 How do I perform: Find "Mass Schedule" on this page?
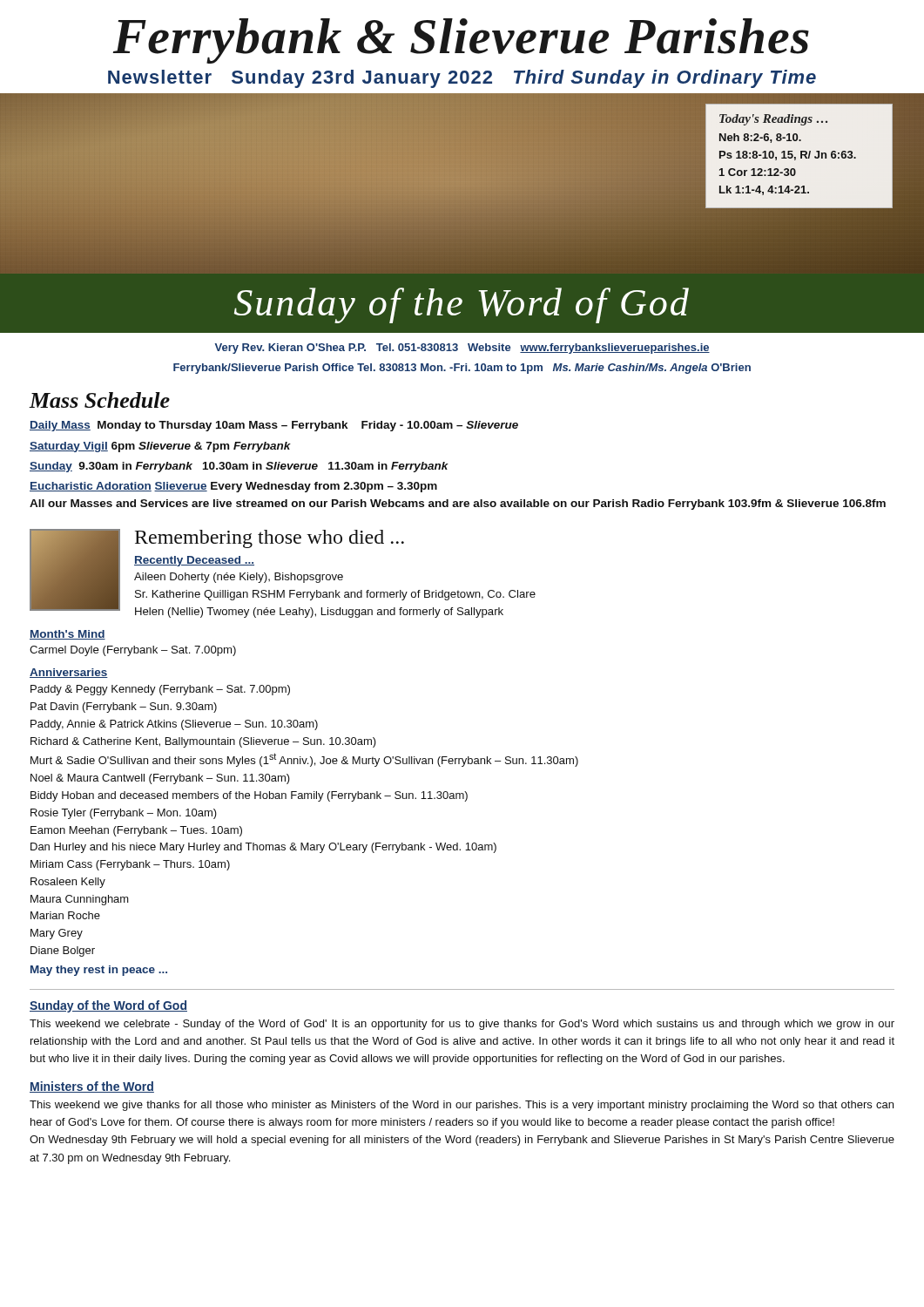click(100, 401)
